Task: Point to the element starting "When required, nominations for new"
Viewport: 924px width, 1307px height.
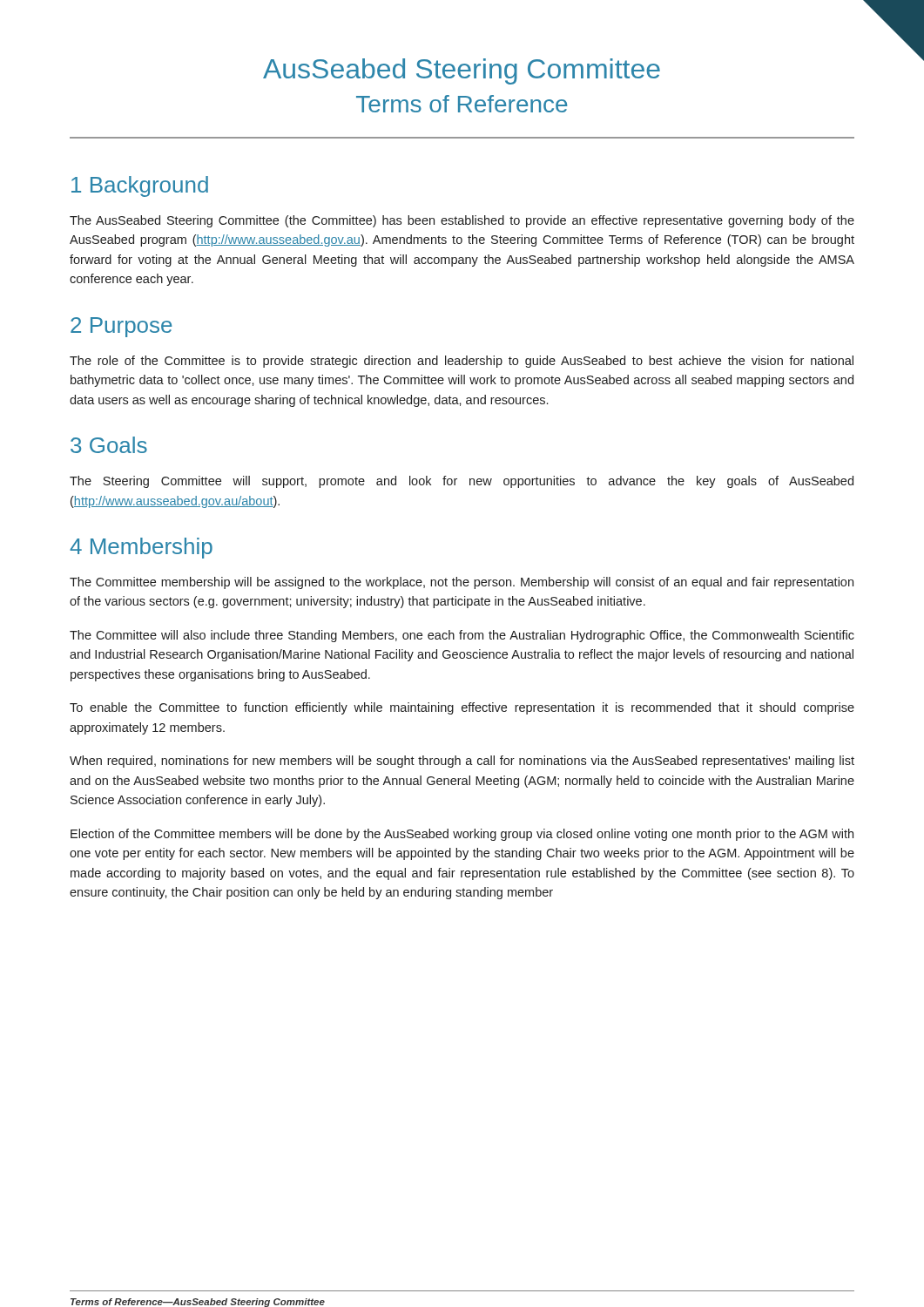Action: pos(462,781)
